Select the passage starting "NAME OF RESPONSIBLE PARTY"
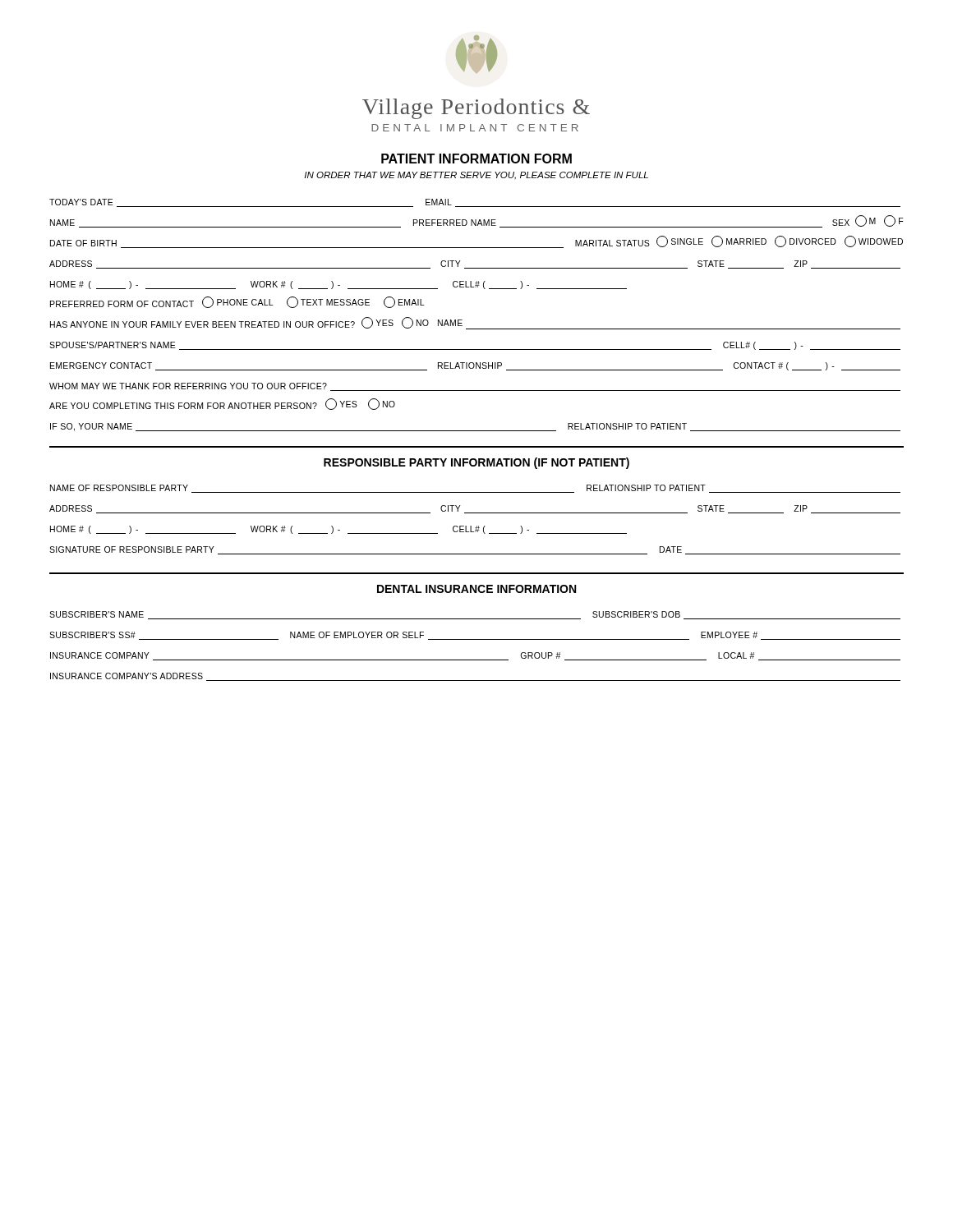Viewport: 953px width, 1232px height. coord(475,487)
